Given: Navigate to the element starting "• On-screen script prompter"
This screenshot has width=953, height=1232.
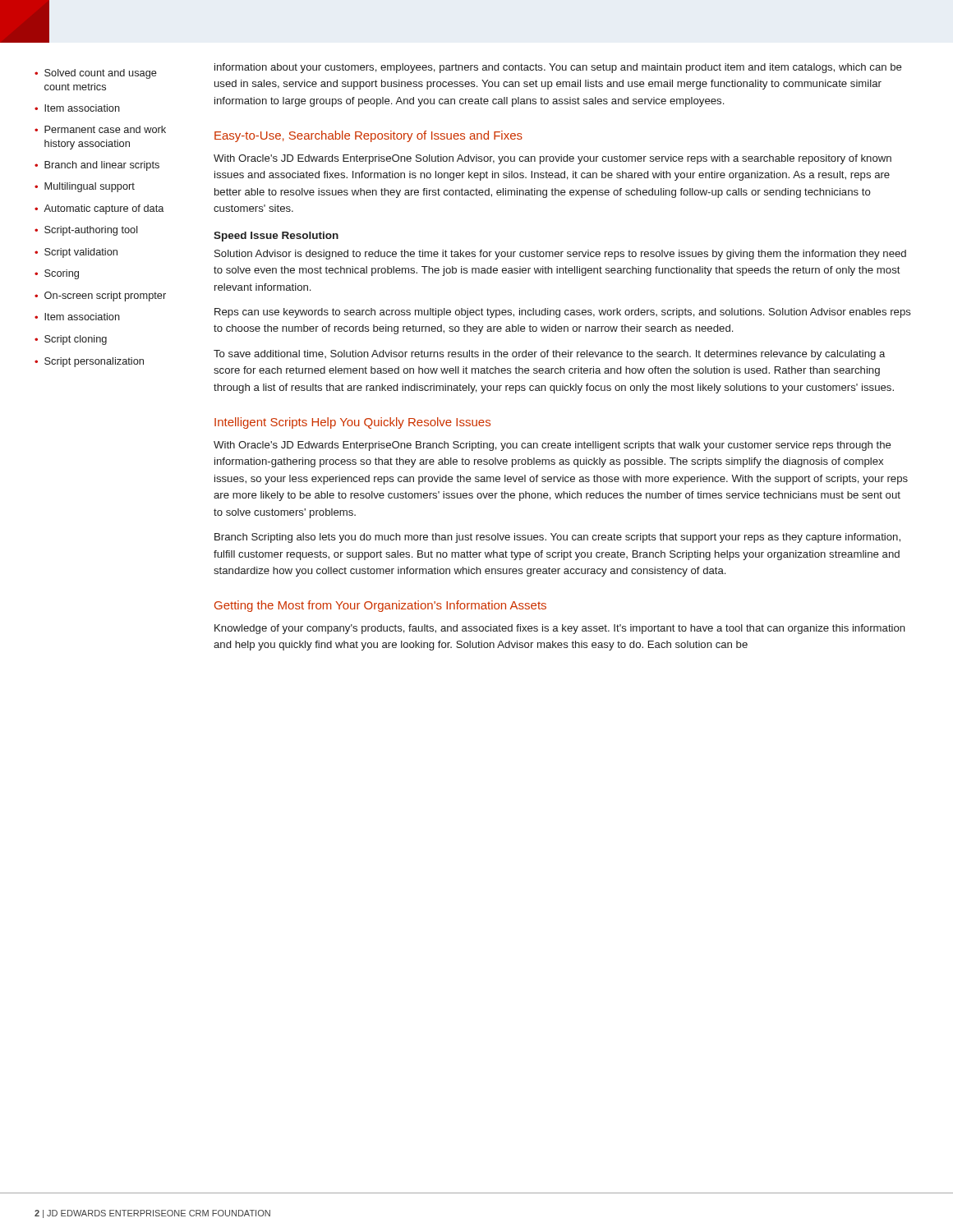Looking at the screenshot, I should pyautogui.click(x=100, y=296).
